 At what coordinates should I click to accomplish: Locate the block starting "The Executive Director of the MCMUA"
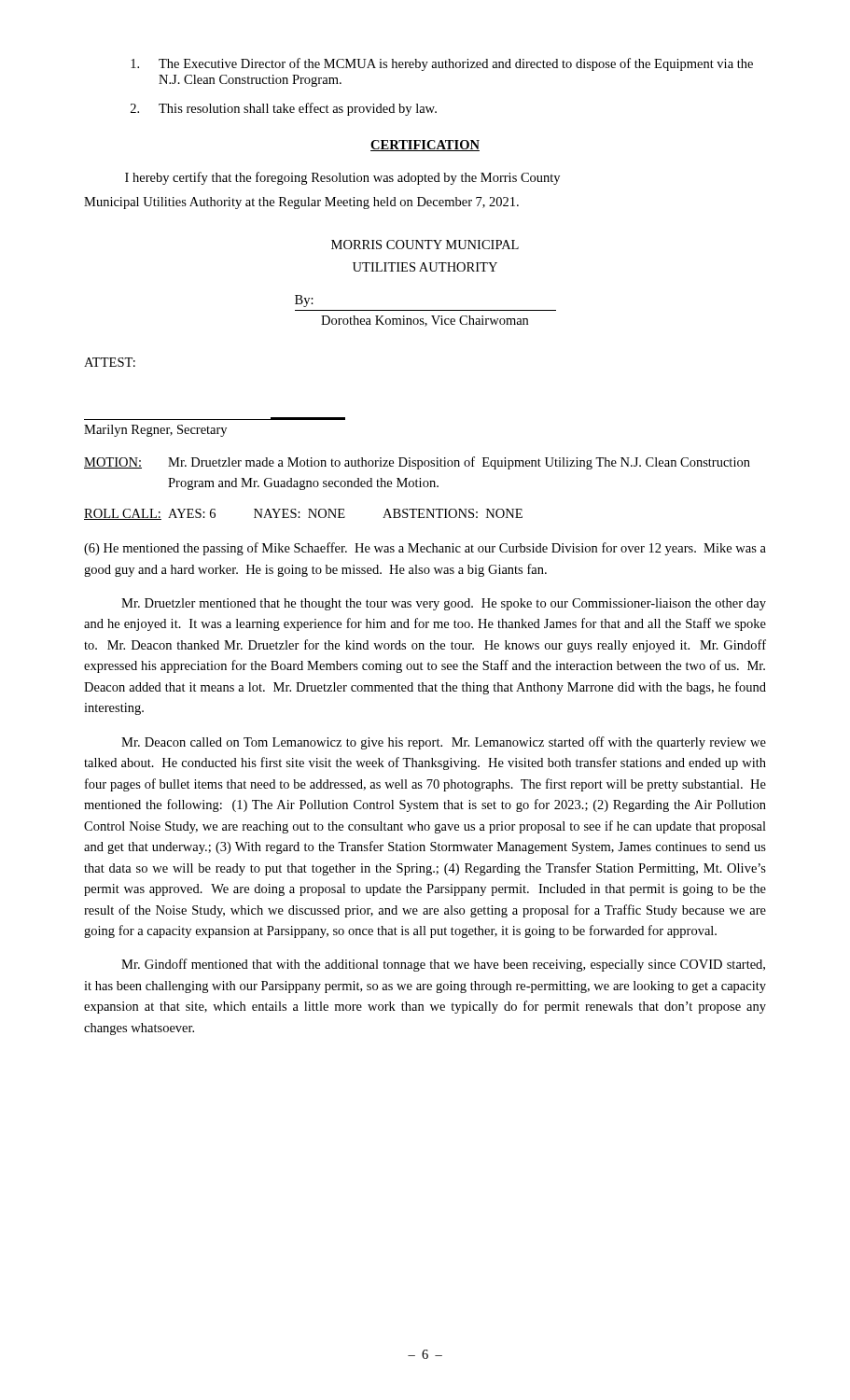425,72
